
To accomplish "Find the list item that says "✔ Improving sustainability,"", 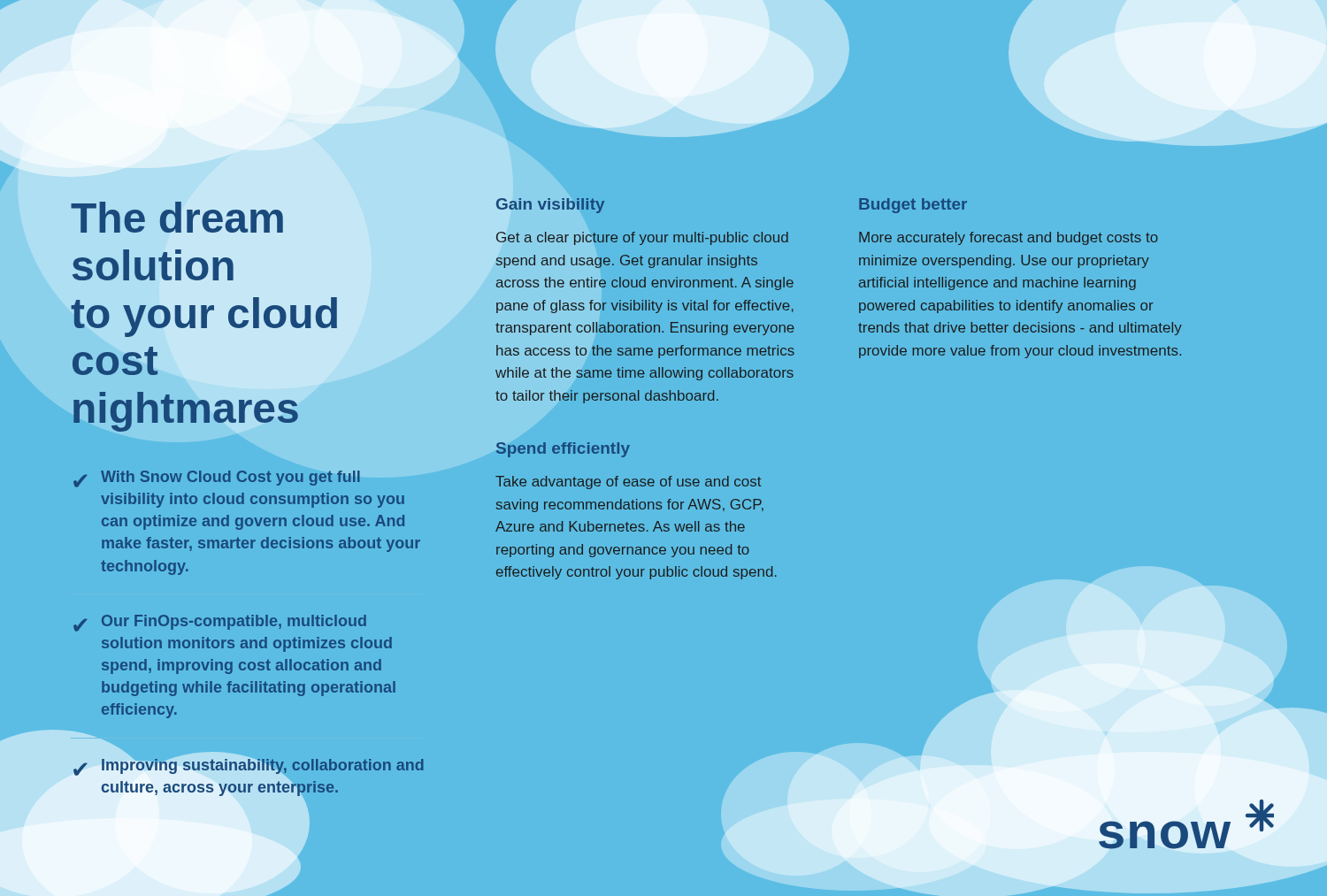I will (x=248, y=776).
